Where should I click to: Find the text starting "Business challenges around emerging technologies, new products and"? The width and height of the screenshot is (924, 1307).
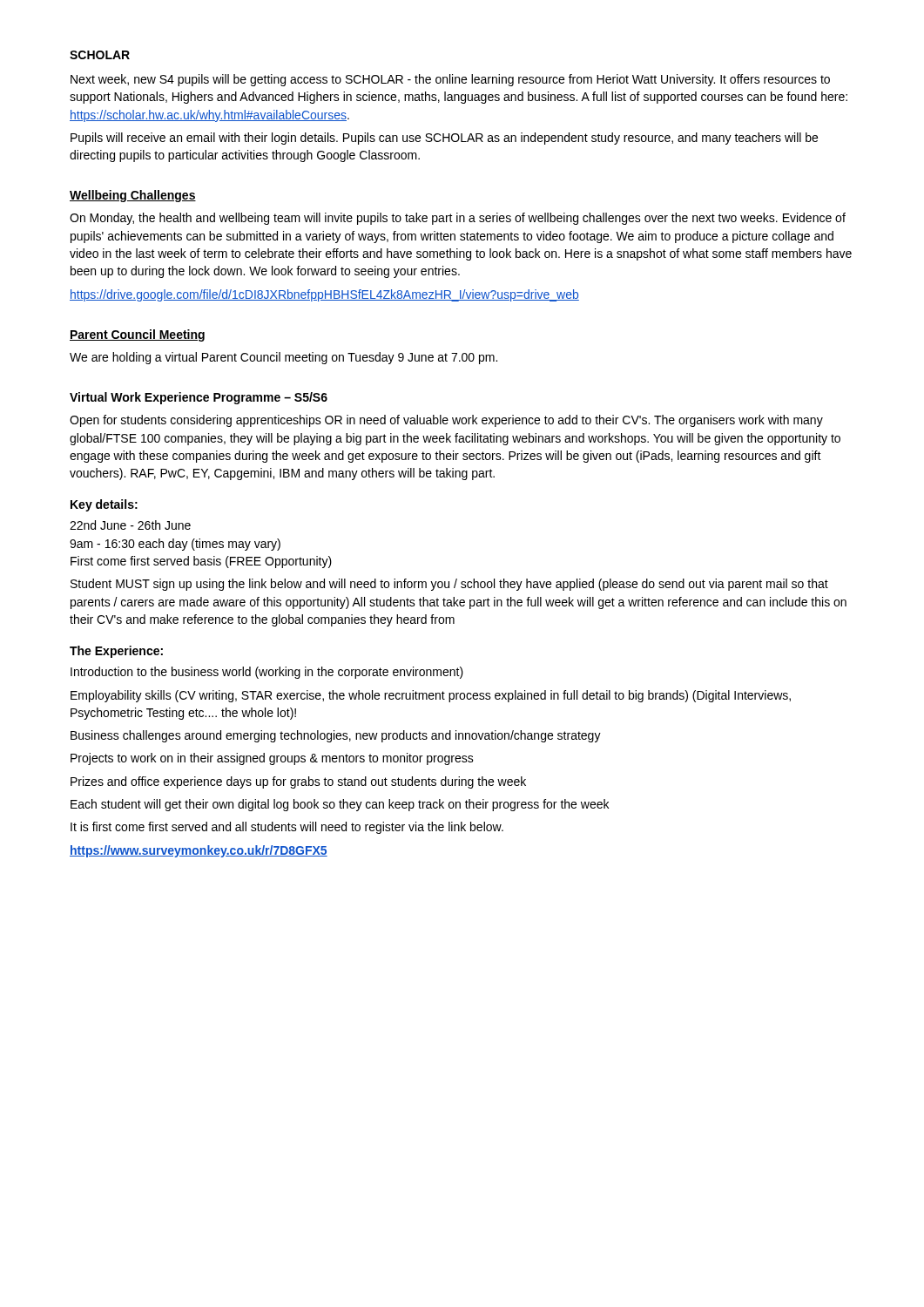[x=462, y=736]
